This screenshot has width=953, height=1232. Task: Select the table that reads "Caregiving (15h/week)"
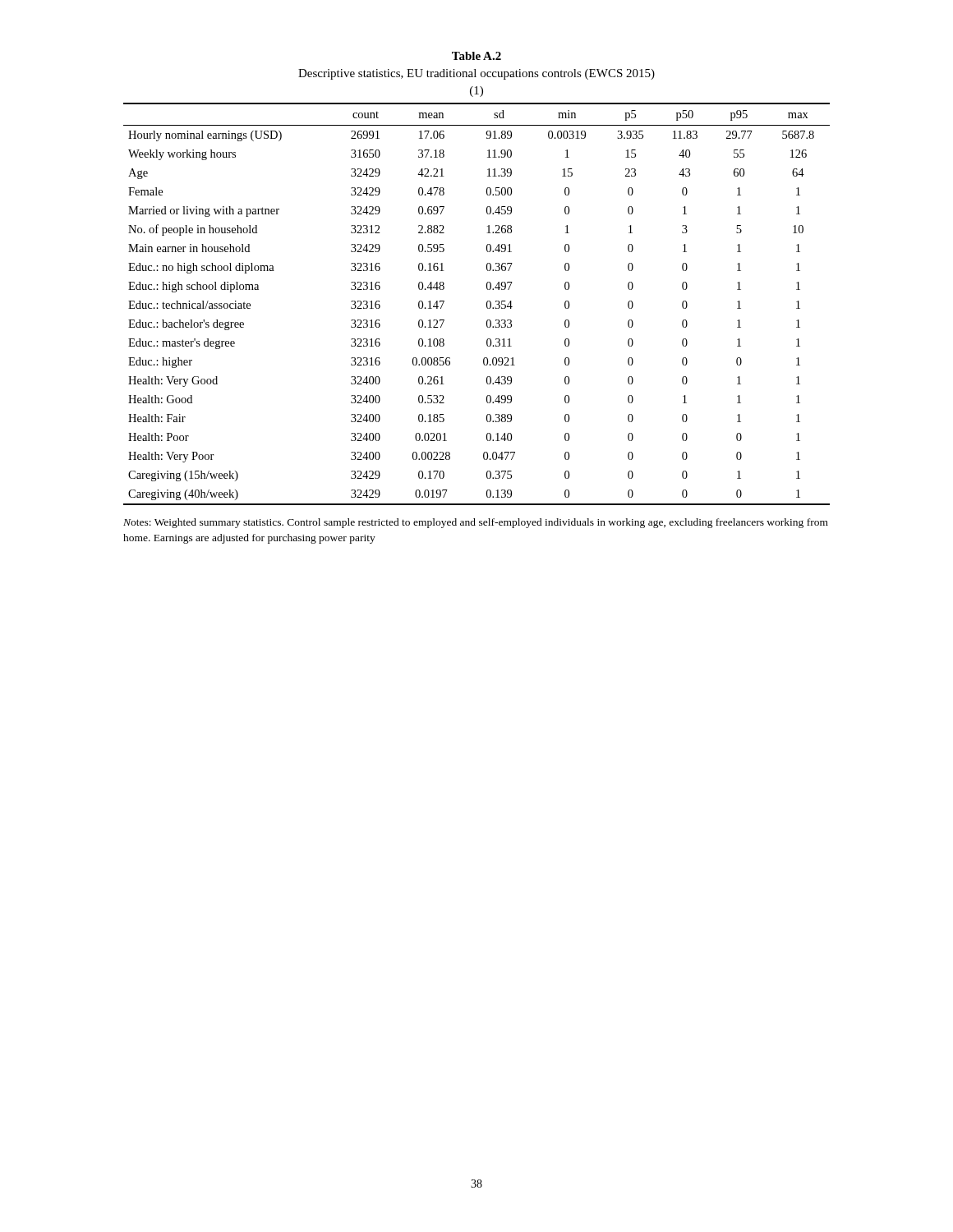476,324
